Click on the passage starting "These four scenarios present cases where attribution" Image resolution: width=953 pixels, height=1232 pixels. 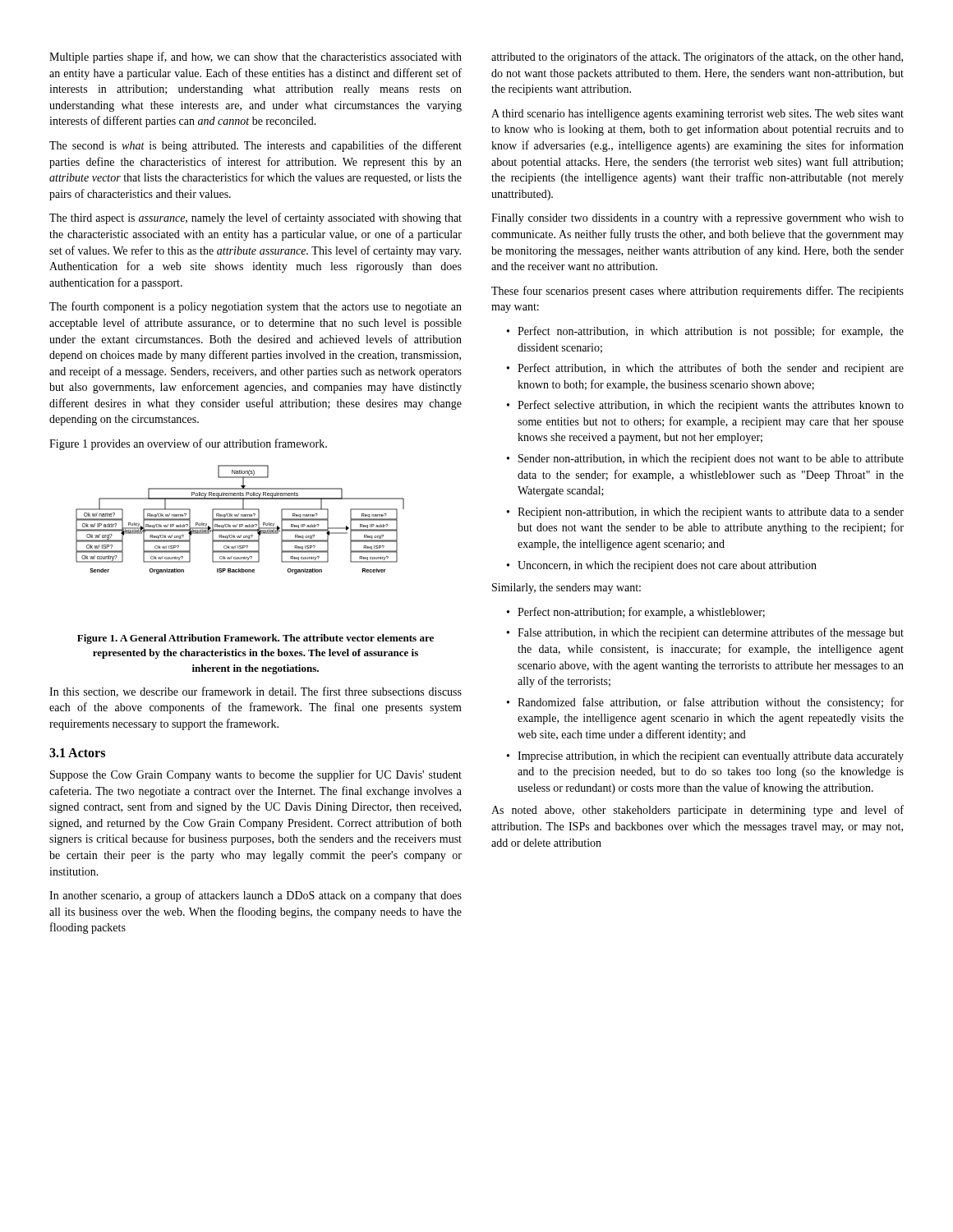(x=698, y=299)
